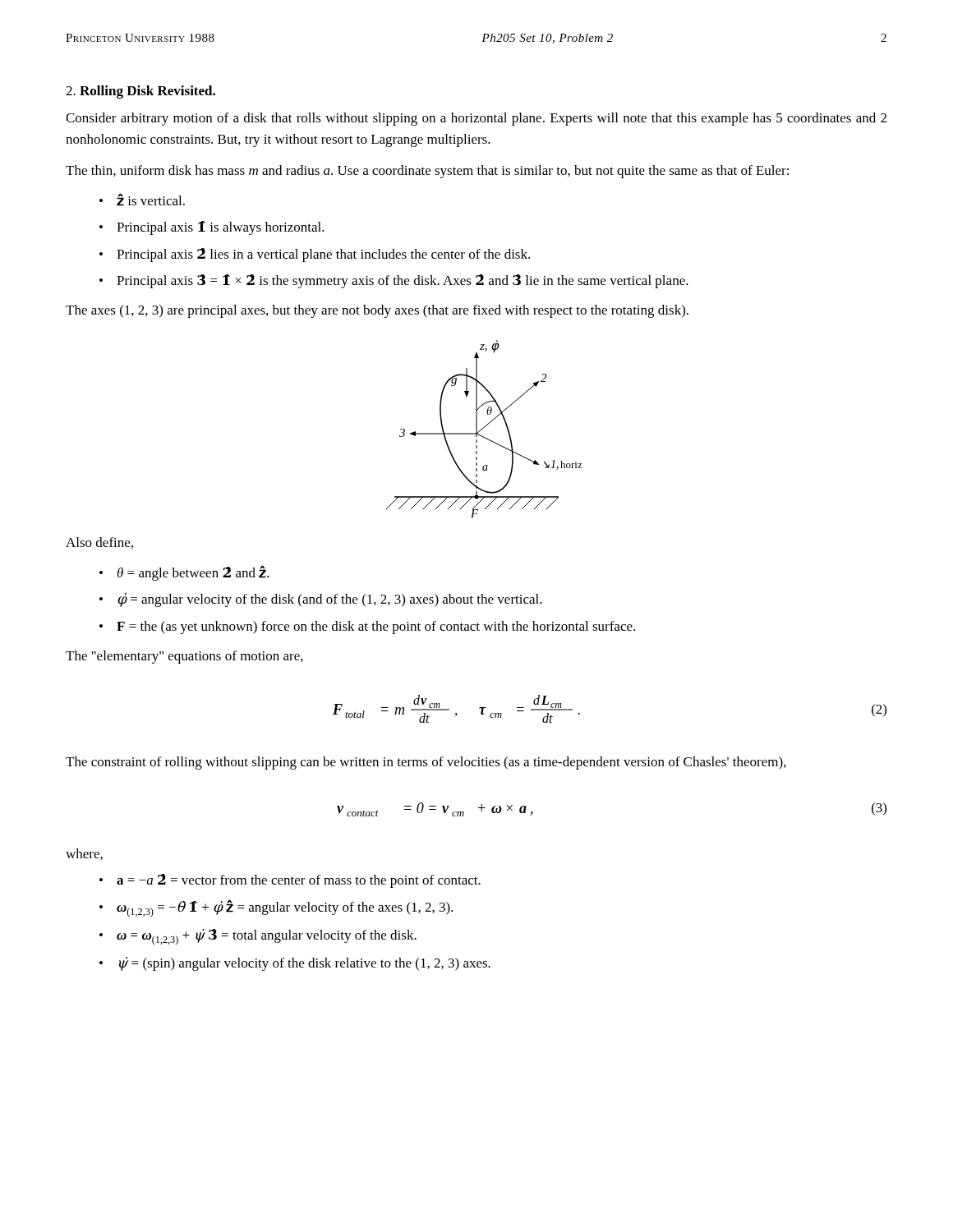Click on the list item containing "• ẑ is vertical."
The image size is (953, 1232).
142,200
